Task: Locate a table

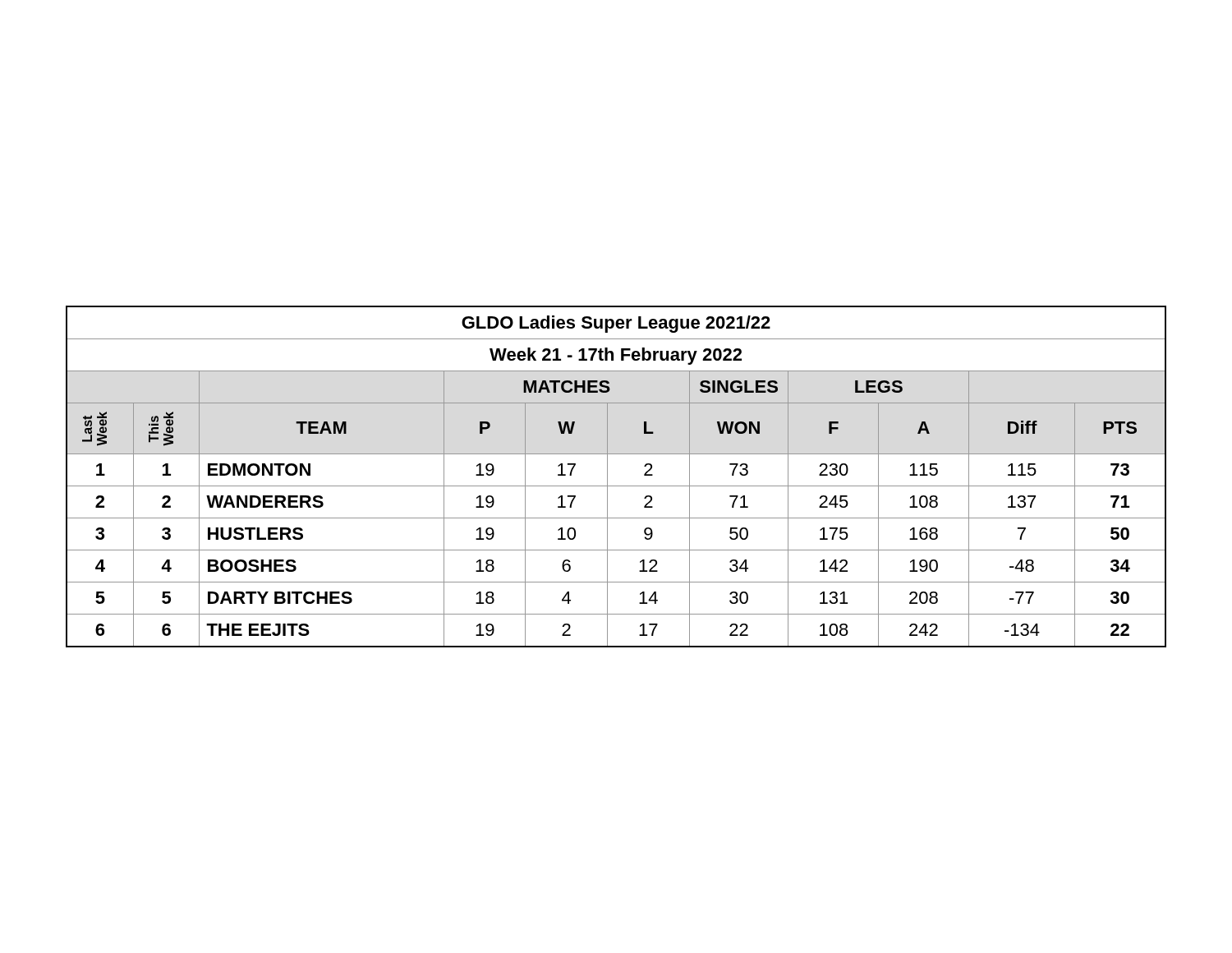Action: 616,476
